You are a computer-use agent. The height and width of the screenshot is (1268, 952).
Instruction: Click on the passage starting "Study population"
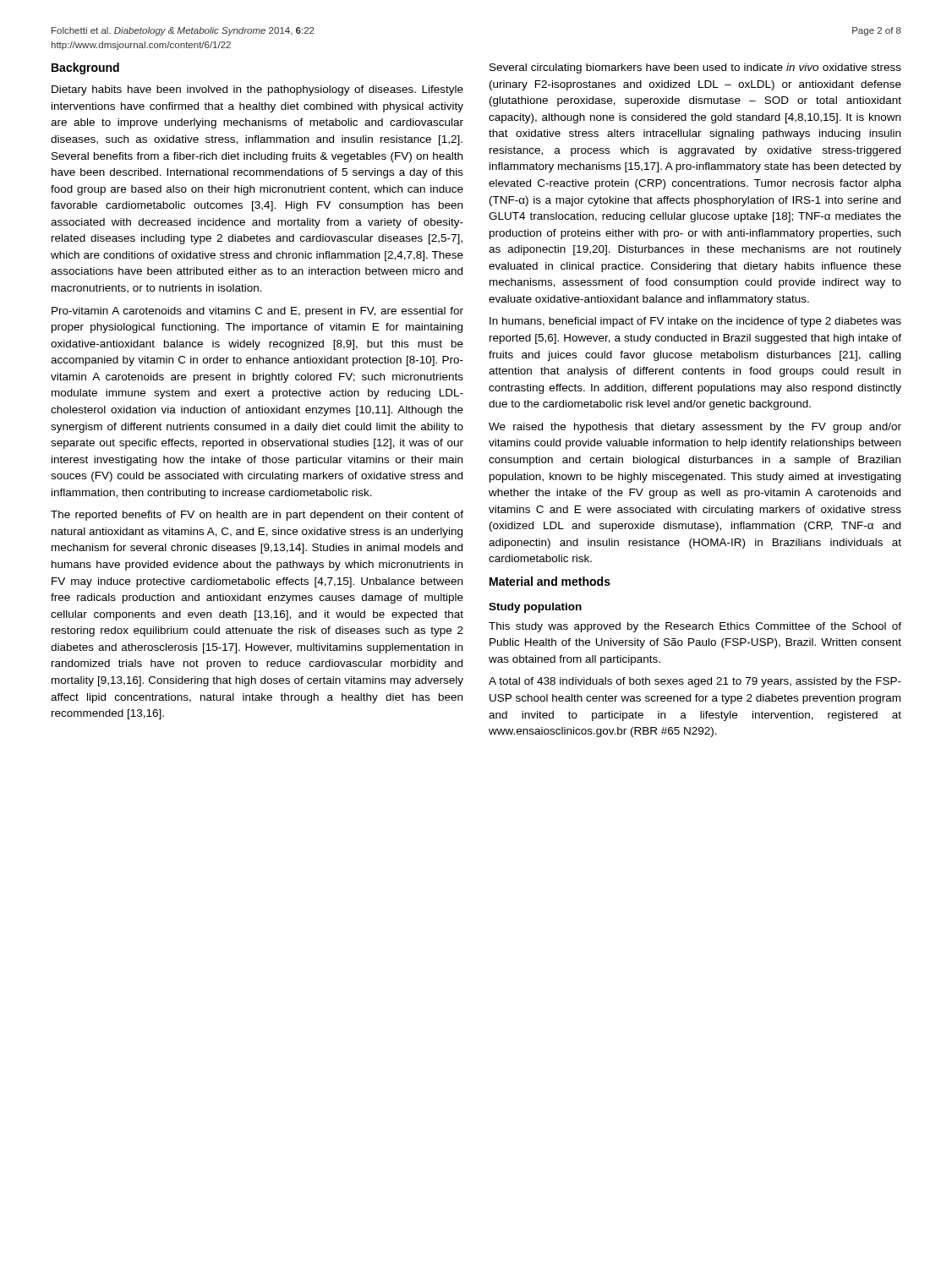(x=535, y=608)
